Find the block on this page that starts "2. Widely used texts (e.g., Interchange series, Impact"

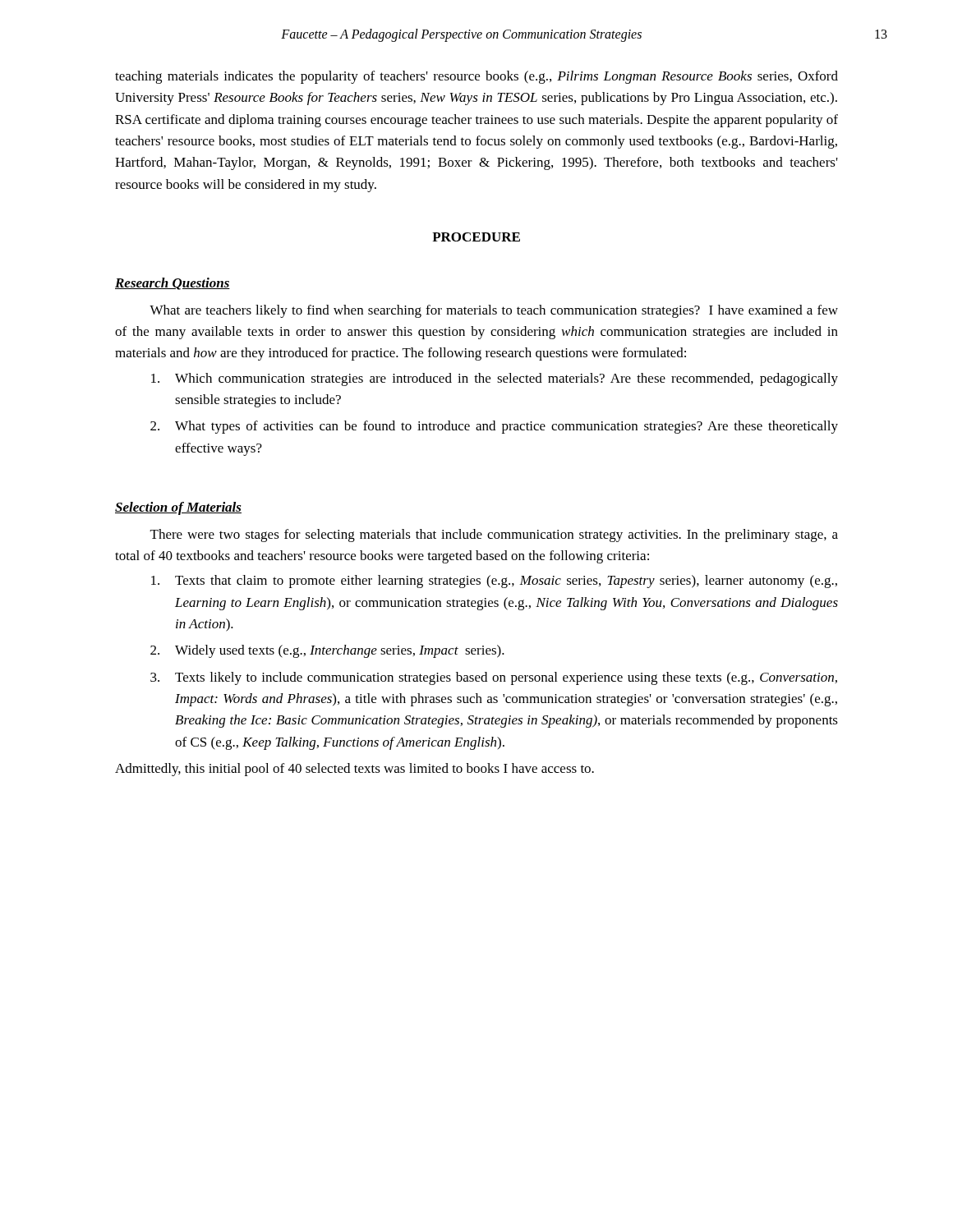point(494,651)
